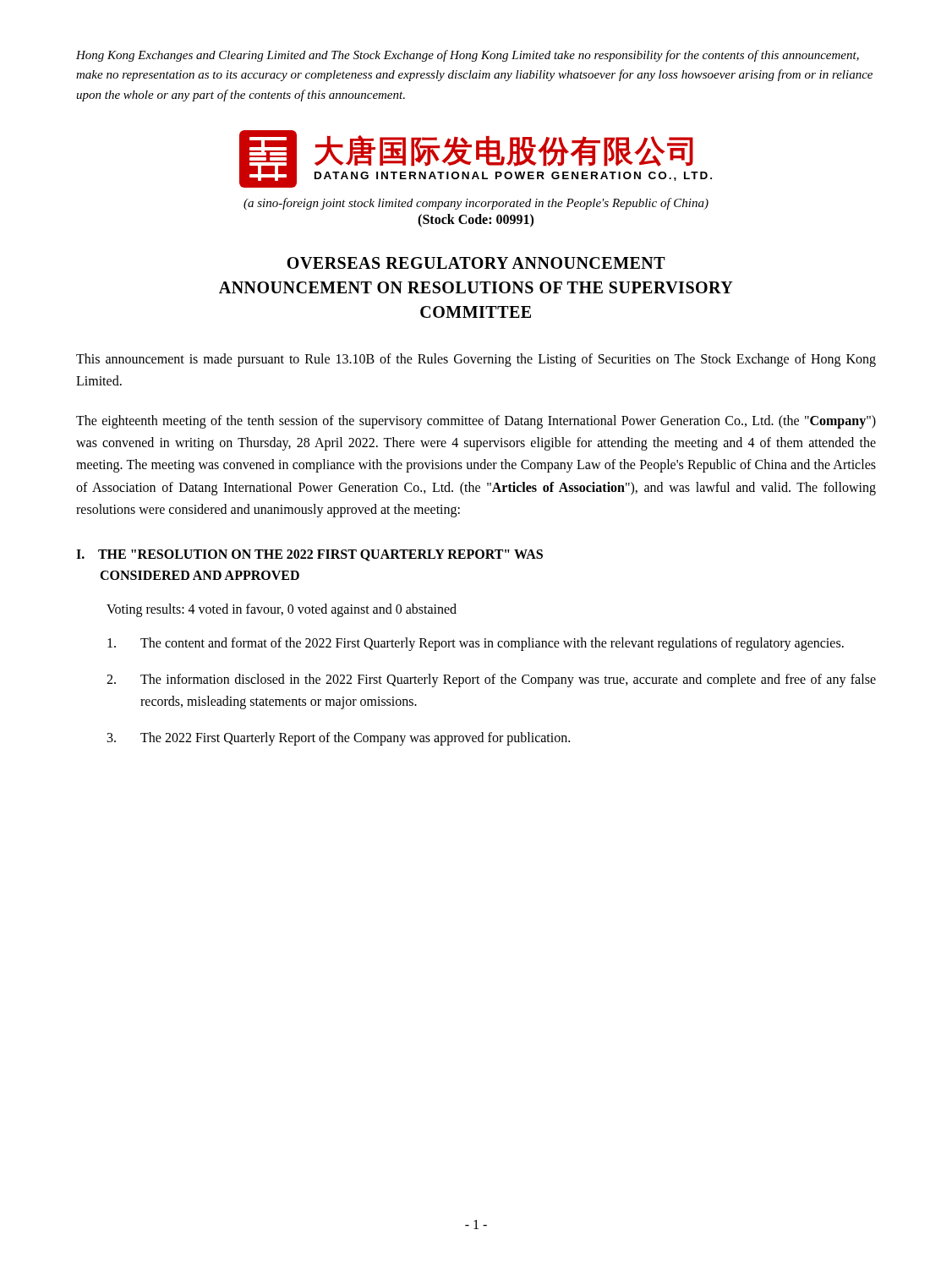
Task: Find the passage starting "Voting results: 4 voted in"
Action: [x=282, y=609]
